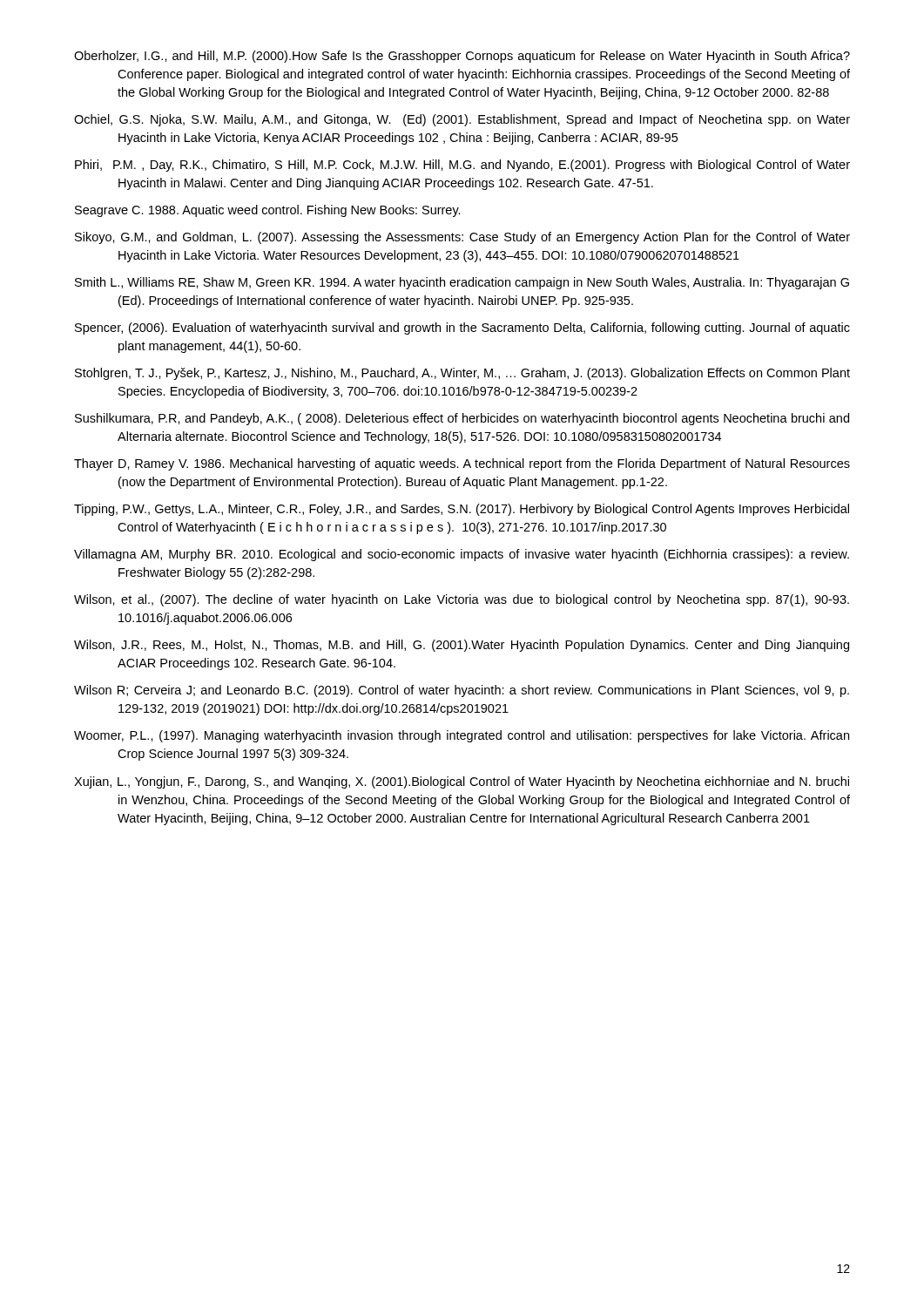Navigate to the element starting "Sushilkumara, P.R, and Pandeyb, A.K.,"
Image resolution: width=924 pixels, height=1307 pixels.
(x=462, y=428)
